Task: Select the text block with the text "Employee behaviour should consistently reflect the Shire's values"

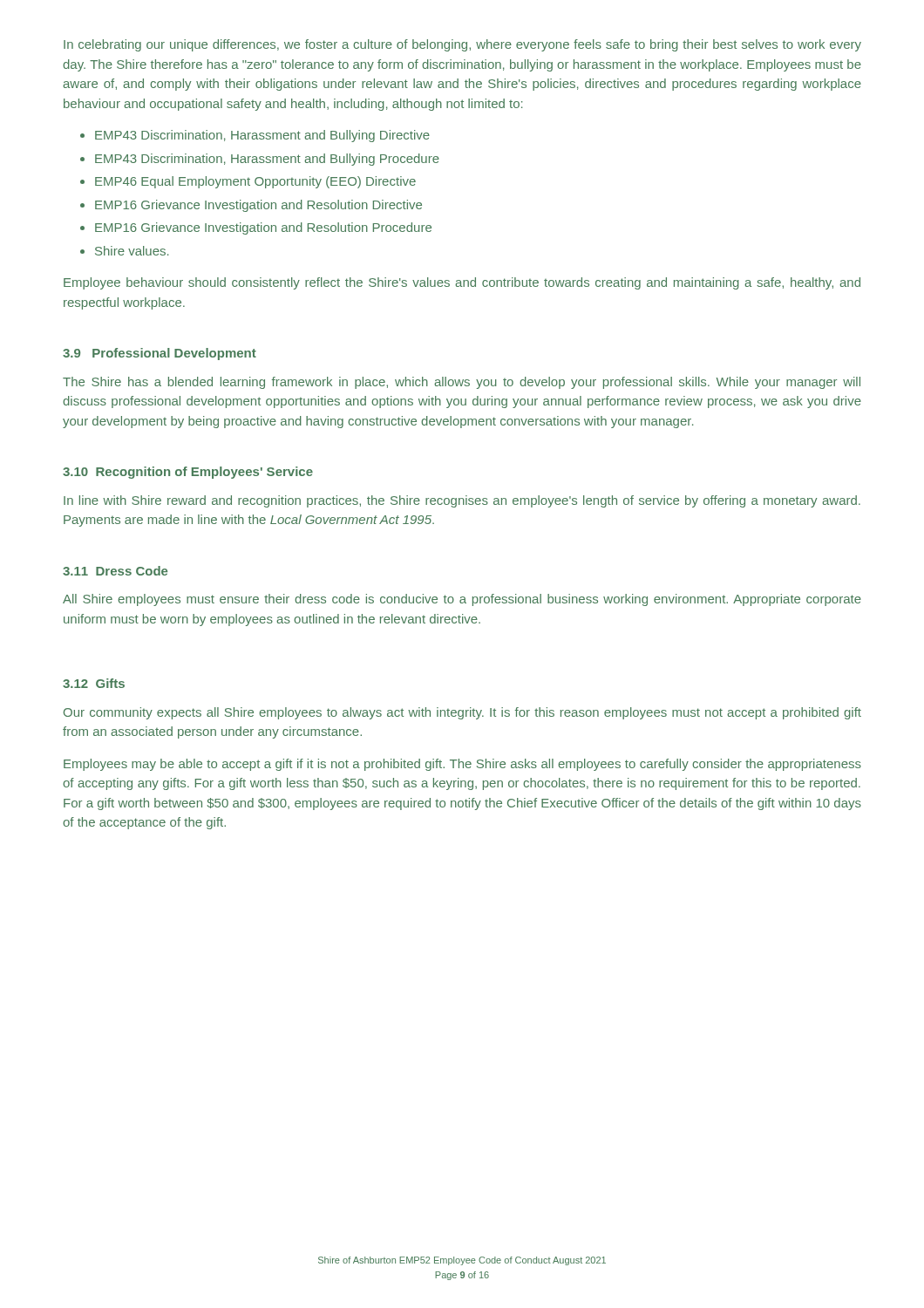Action: pos(462,293)
